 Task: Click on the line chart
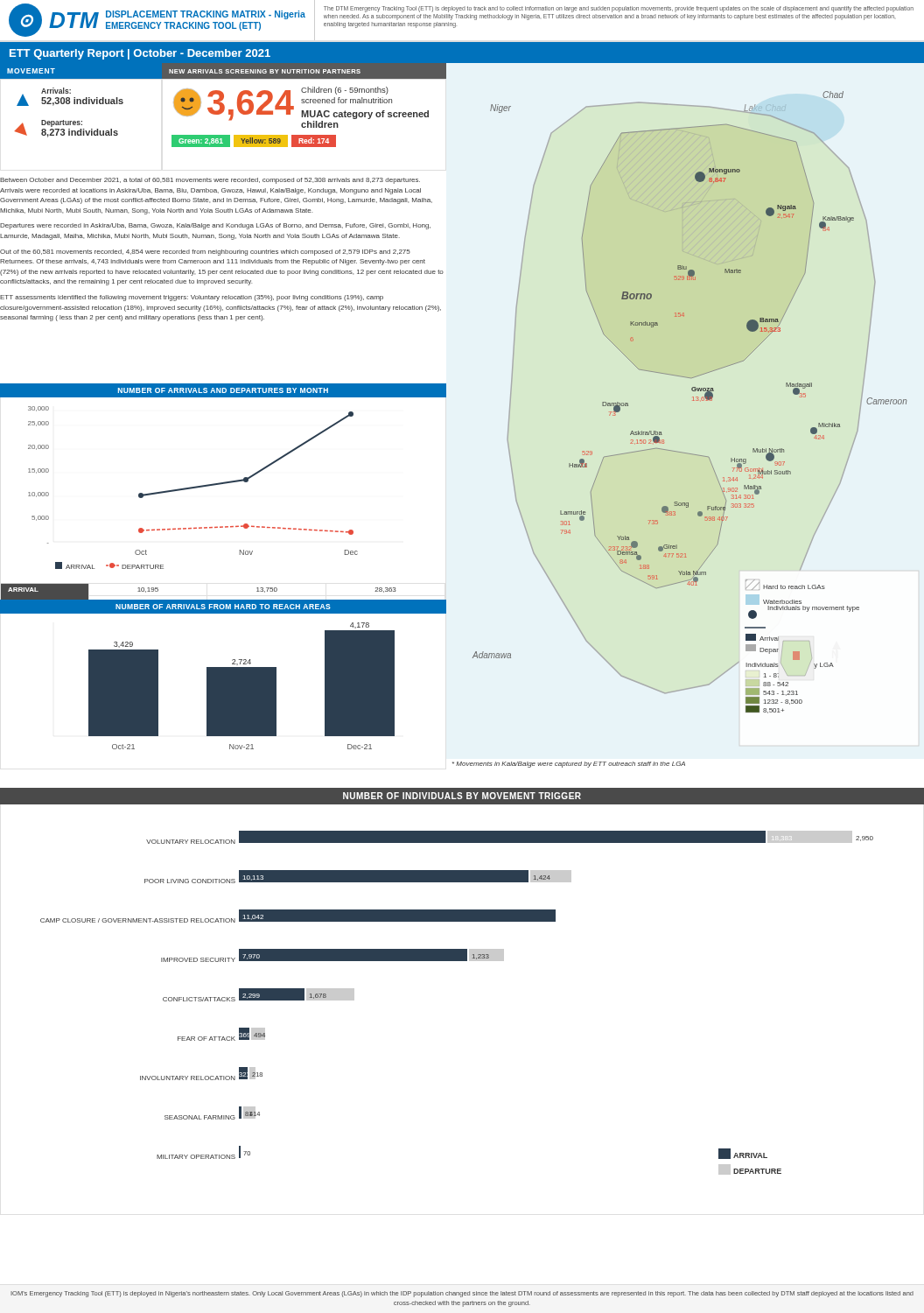coord(223,503)
